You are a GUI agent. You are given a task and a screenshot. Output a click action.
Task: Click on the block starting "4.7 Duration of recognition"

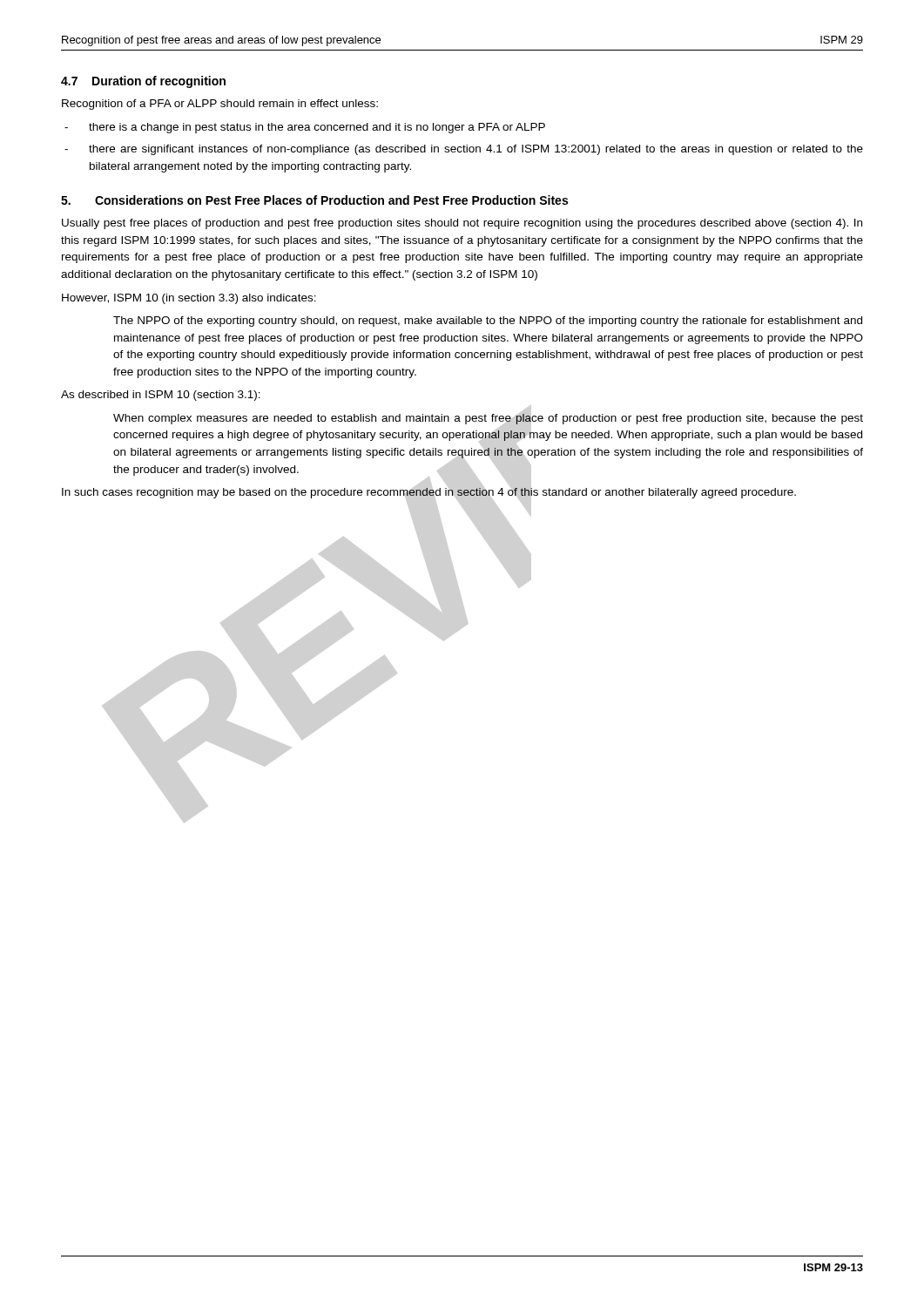(x=144, y=81)
